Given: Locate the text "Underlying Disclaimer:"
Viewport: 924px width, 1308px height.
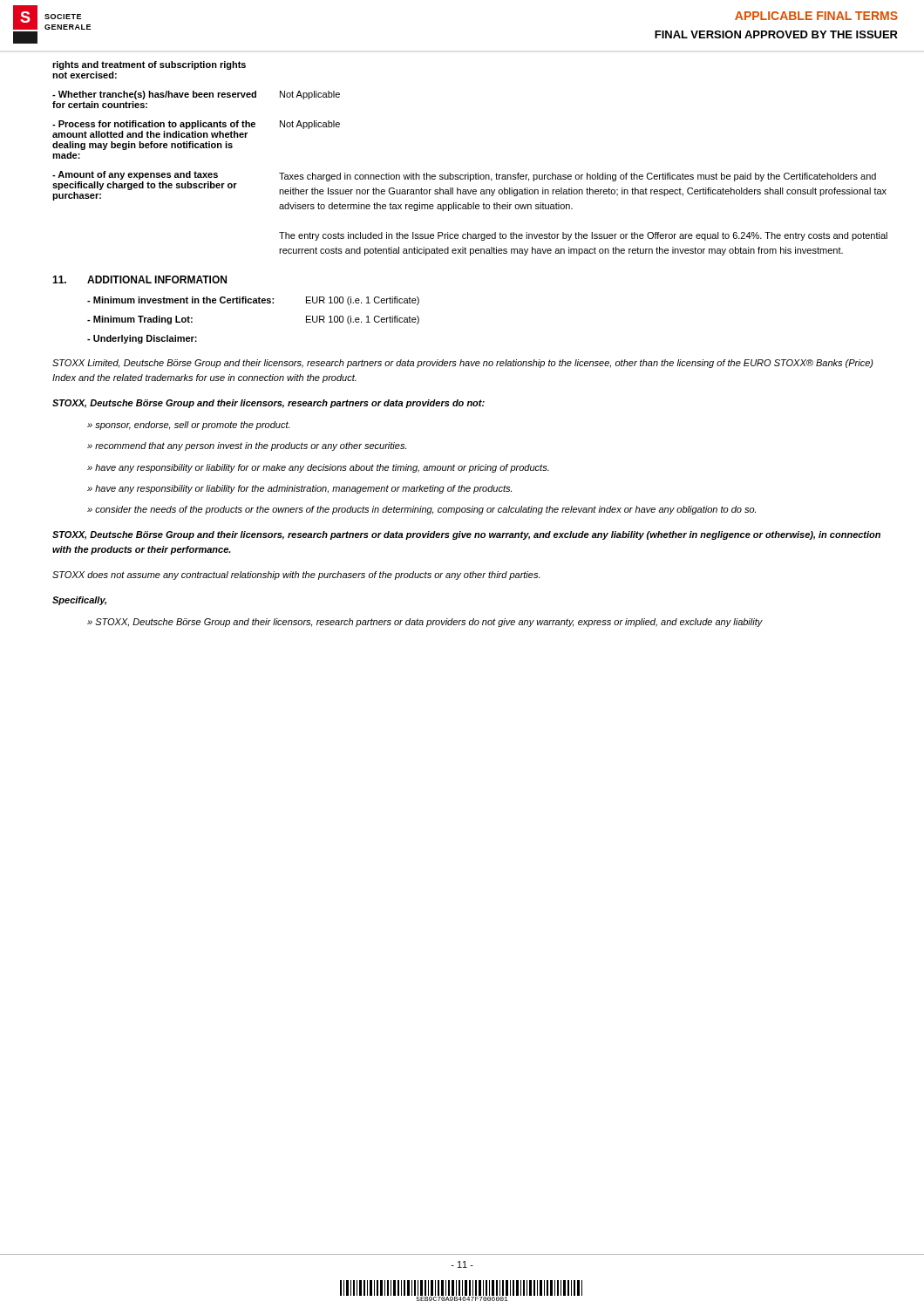Looking at the screenshot, I should pyautogui.click(x=142, y=339).
